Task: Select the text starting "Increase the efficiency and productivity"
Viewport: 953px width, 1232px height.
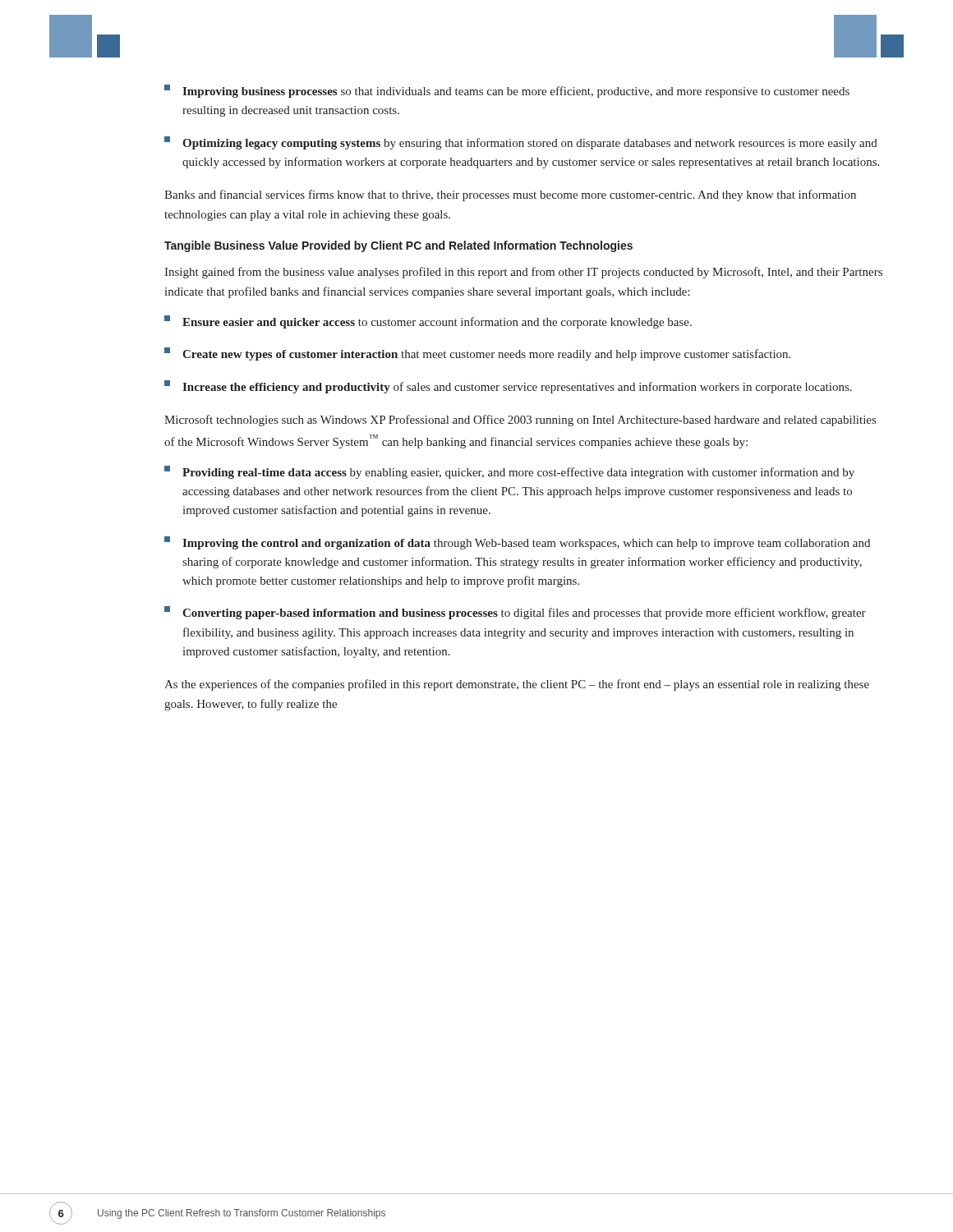Action: click(508, 386)
